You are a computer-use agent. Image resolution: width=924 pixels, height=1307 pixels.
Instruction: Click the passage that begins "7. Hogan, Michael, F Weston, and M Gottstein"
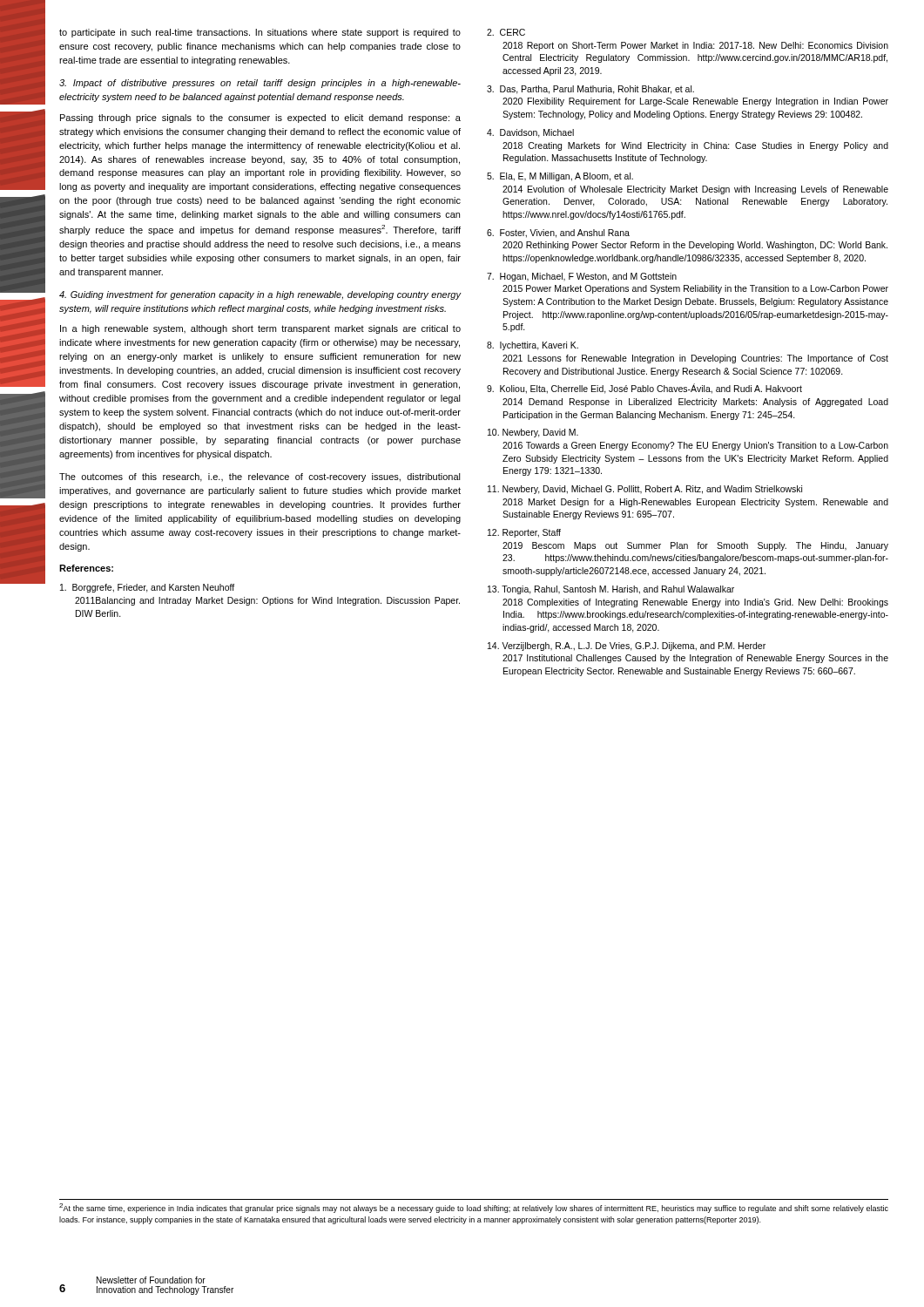[x=688, y=302]
